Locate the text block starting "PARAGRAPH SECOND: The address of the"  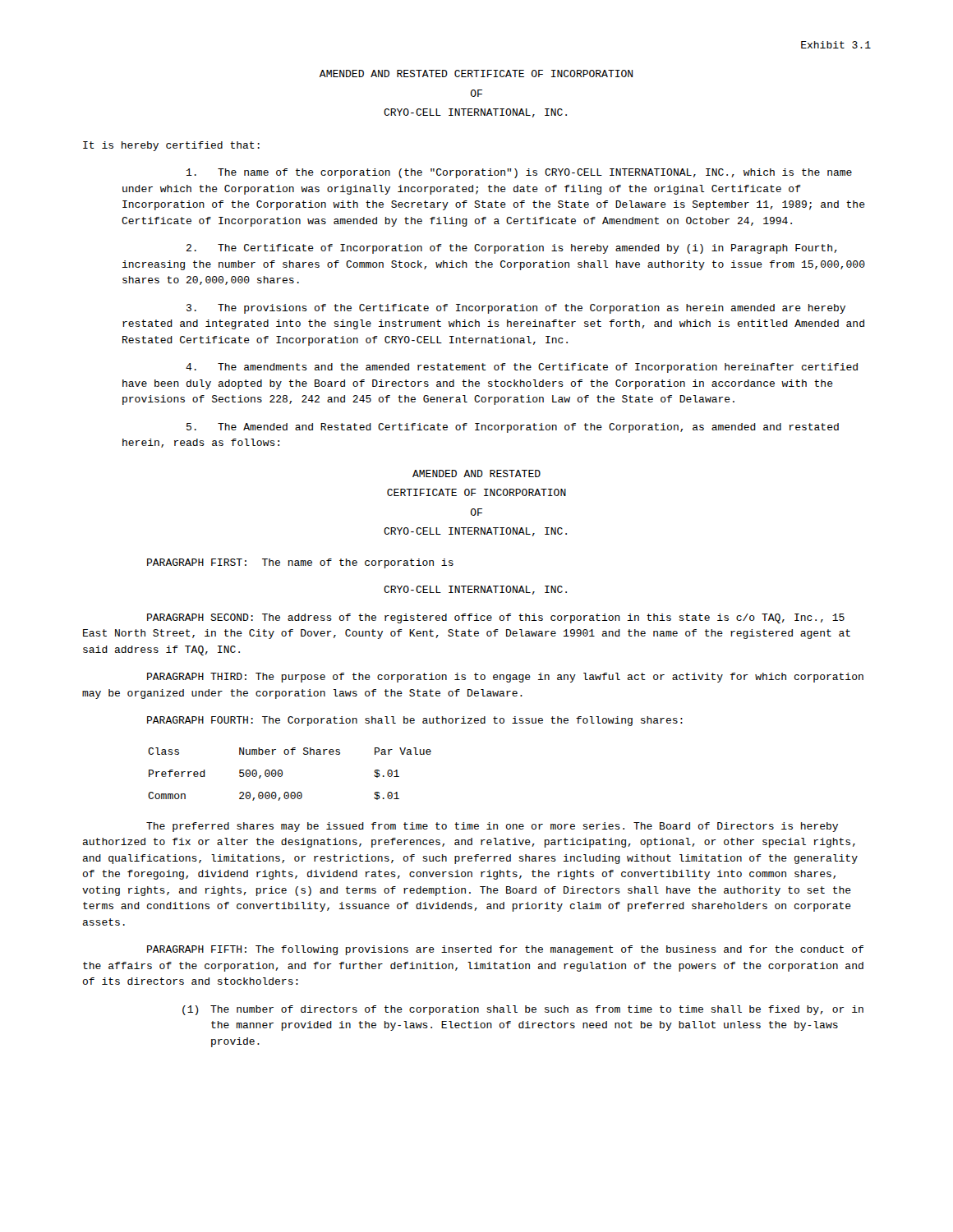click(x=467, y=634)
